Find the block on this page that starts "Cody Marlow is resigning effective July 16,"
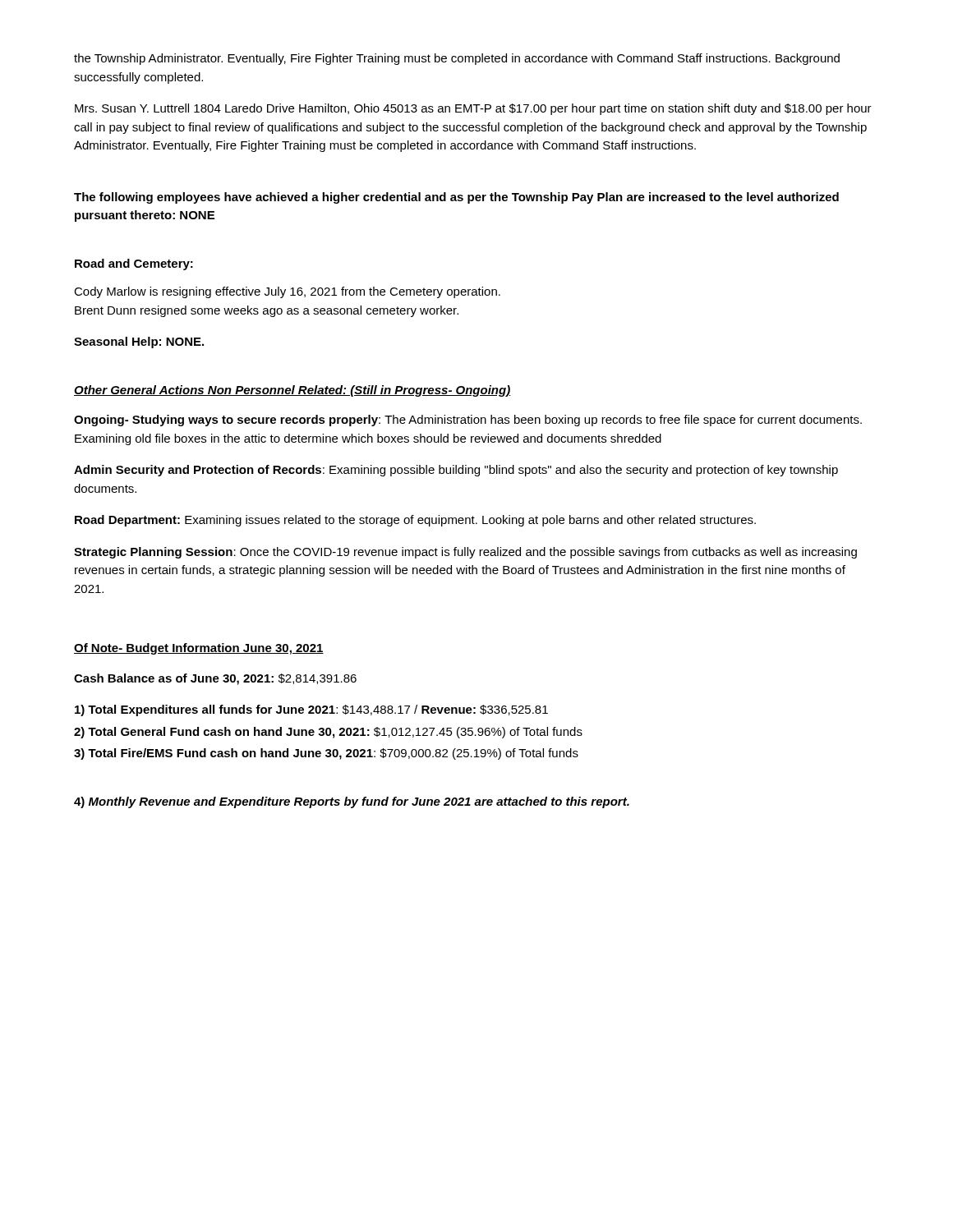The height and width of the screenshot is (1232, 953). click(476, 301)
